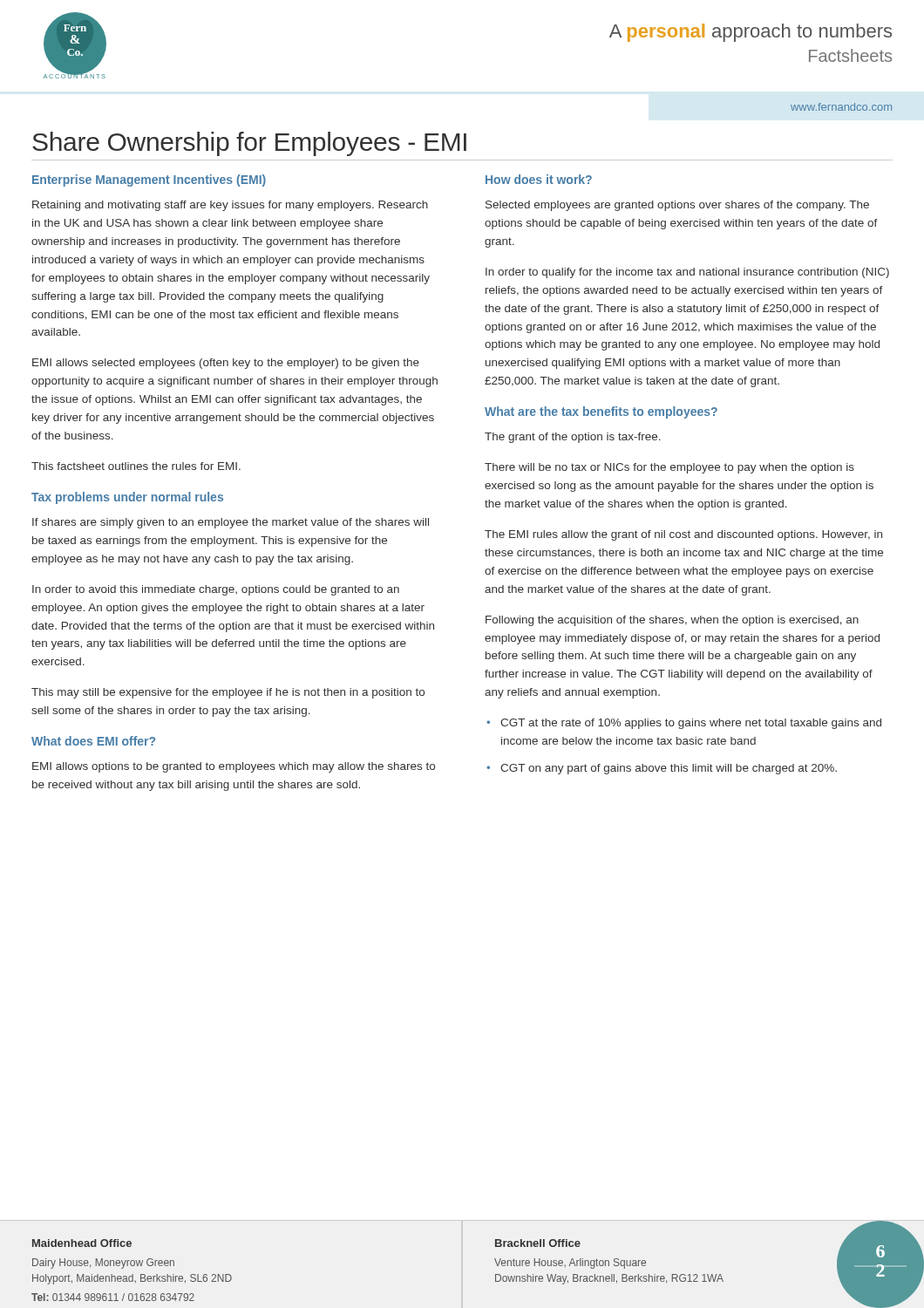This screenshot has width=924, height=1308.
Task: Locate the element starting "Tax problems under normal rules"
Action: [x=128, y=497]
